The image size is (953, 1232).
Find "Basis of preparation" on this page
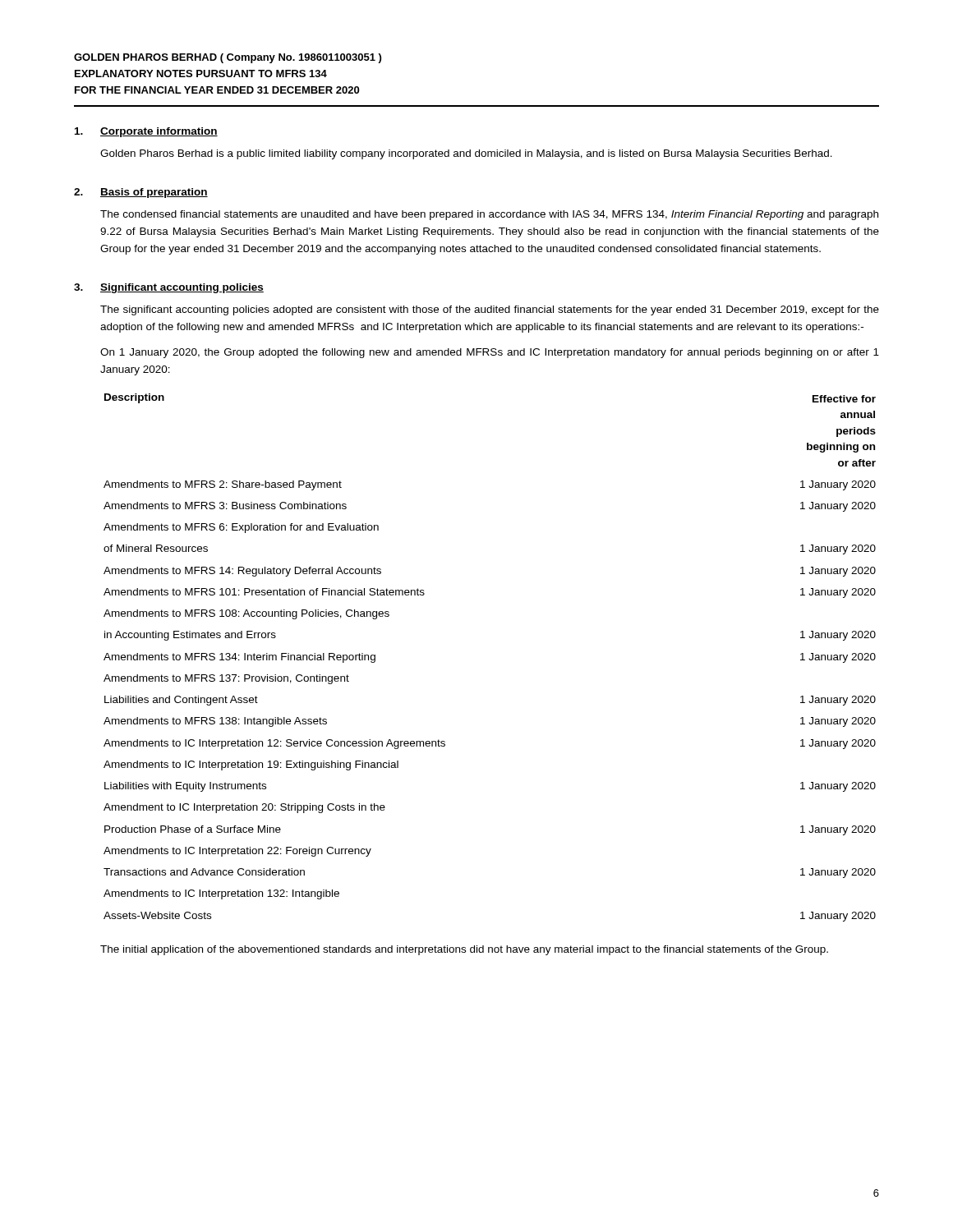point(154,192)
